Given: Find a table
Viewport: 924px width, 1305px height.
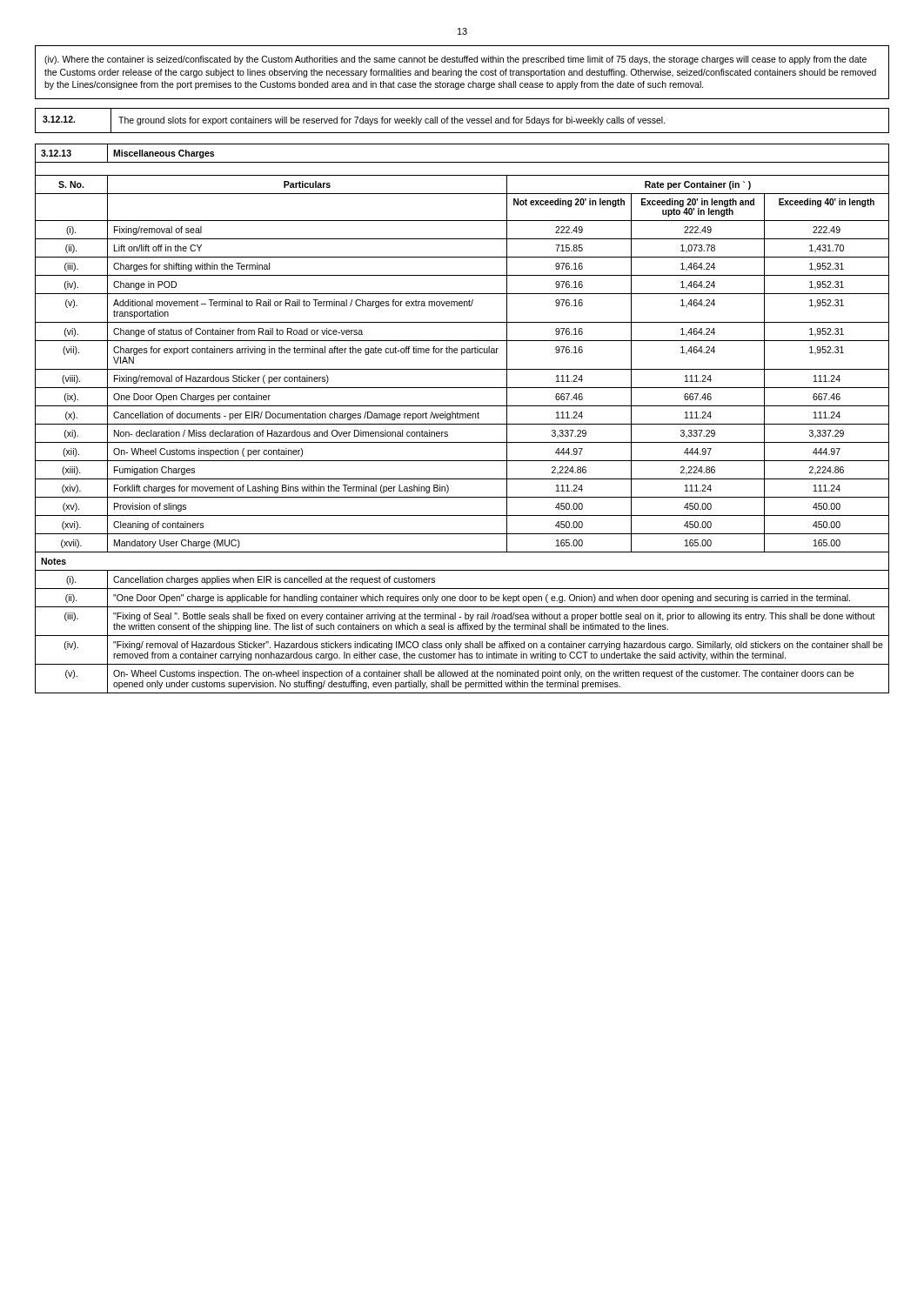Looking at the screenshot, I should [462, 418].
